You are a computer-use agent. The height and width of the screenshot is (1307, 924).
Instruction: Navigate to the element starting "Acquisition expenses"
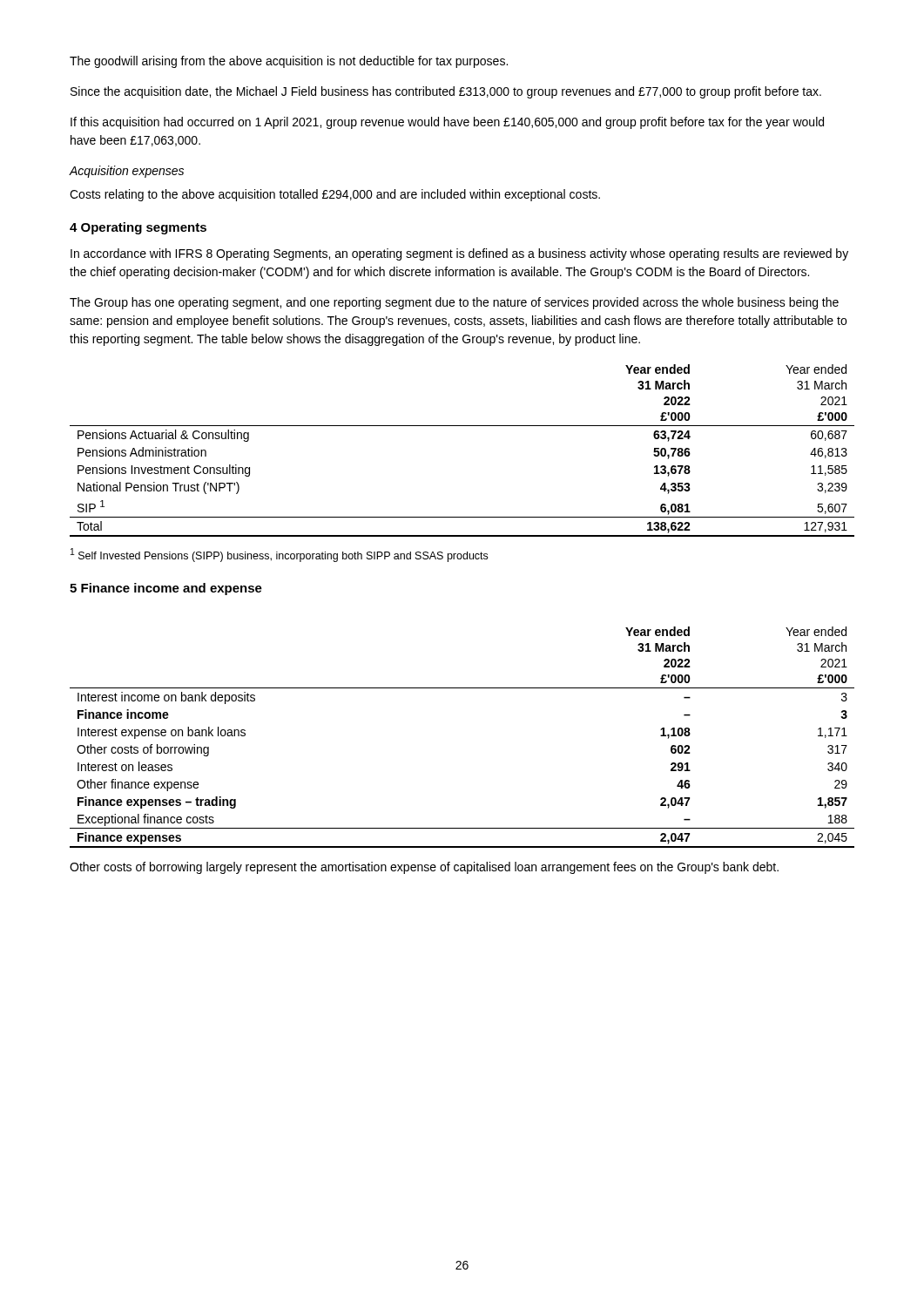127,171
